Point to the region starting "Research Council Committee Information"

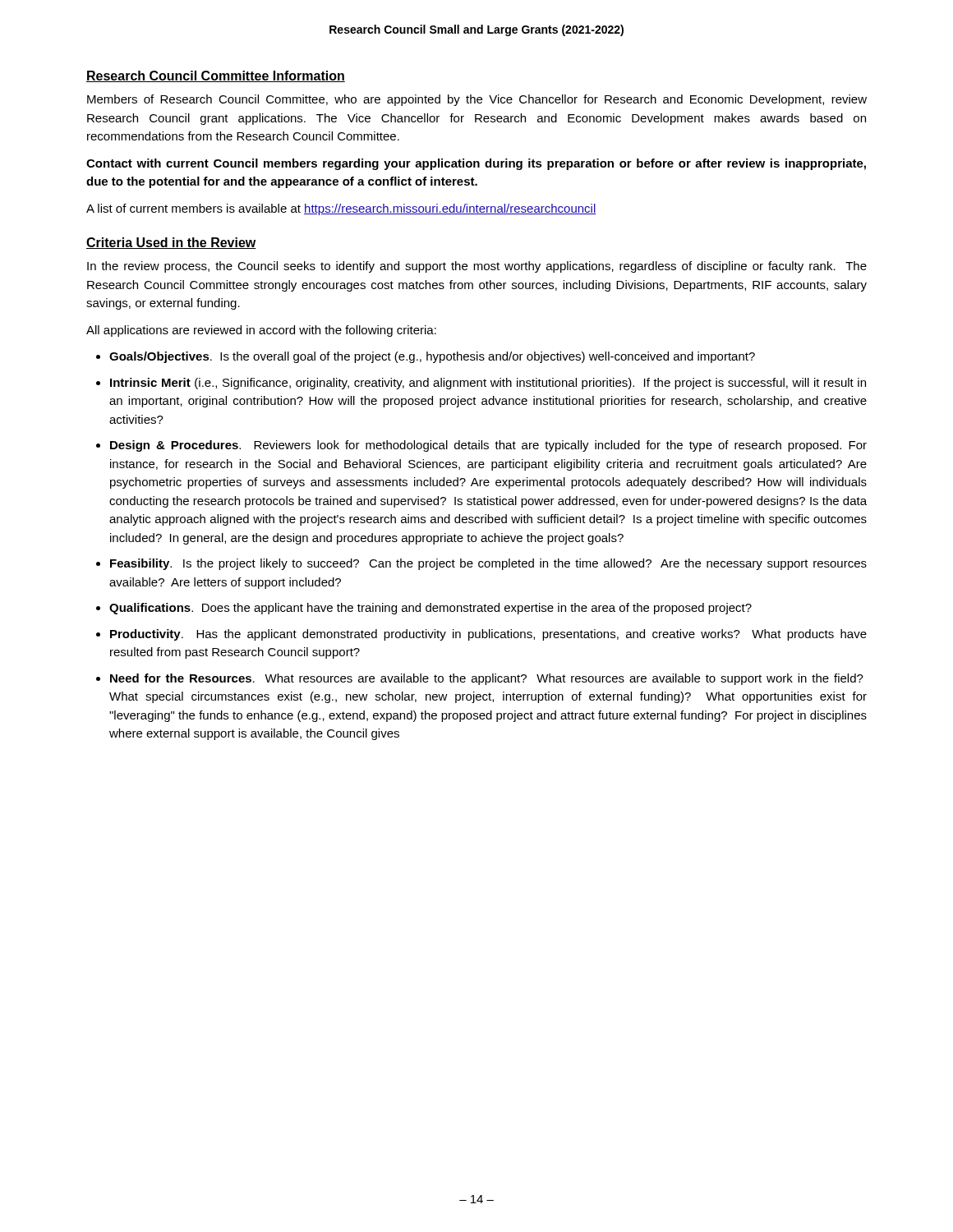click(216, 76)
